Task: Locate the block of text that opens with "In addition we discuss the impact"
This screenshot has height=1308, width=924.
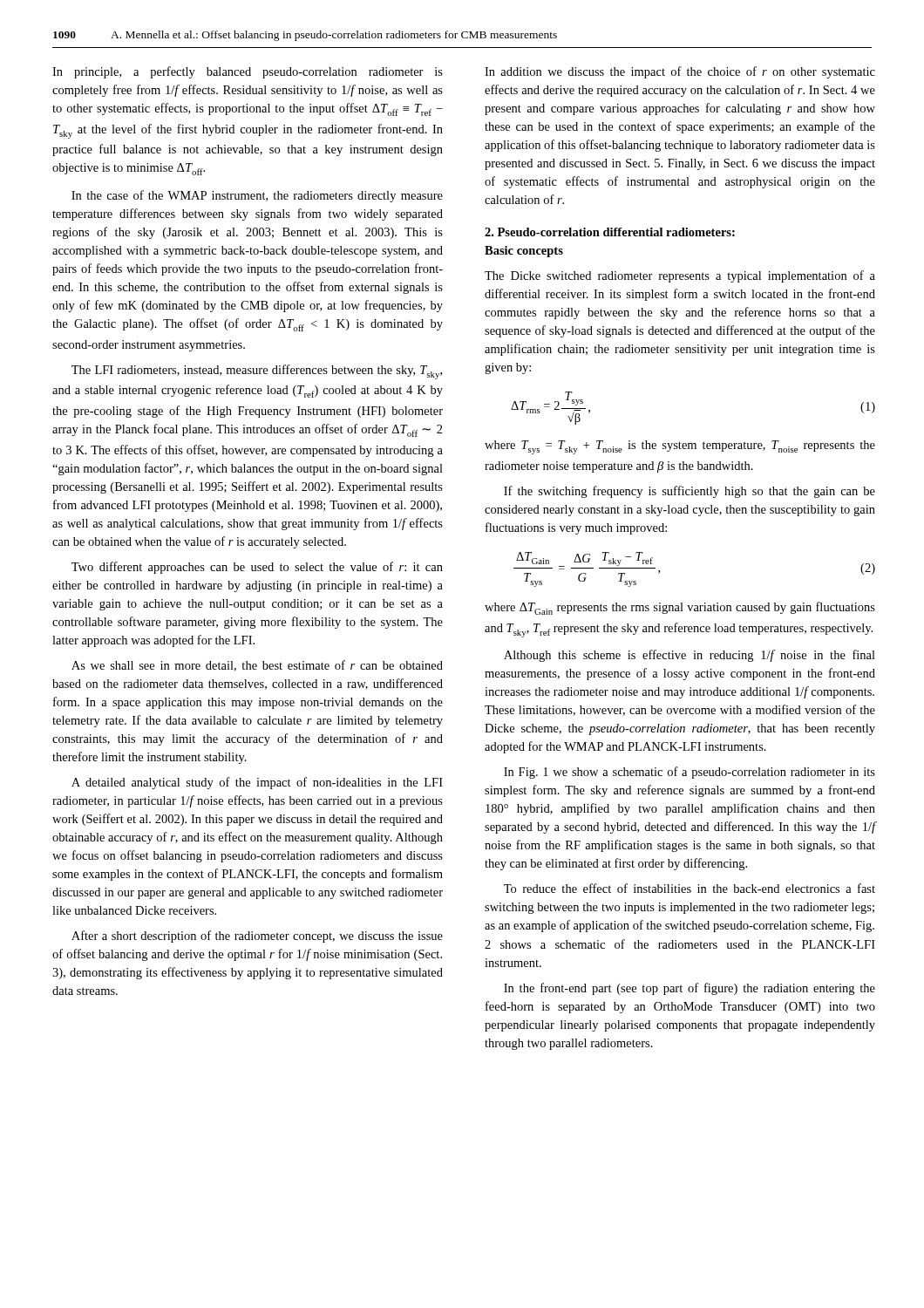Action: (x=680, y=136)
